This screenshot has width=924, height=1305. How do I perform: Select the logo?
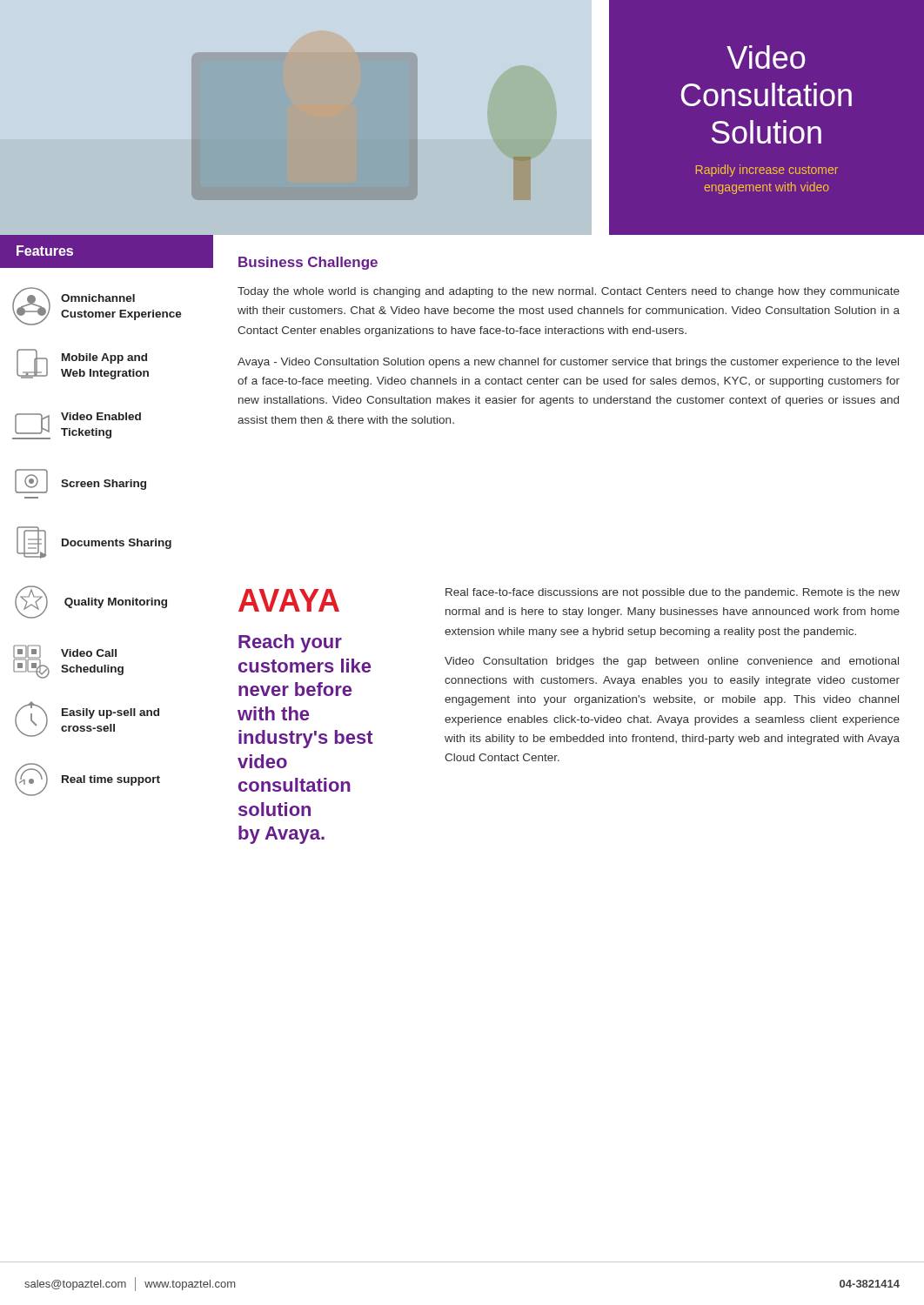tap(333, 601)
